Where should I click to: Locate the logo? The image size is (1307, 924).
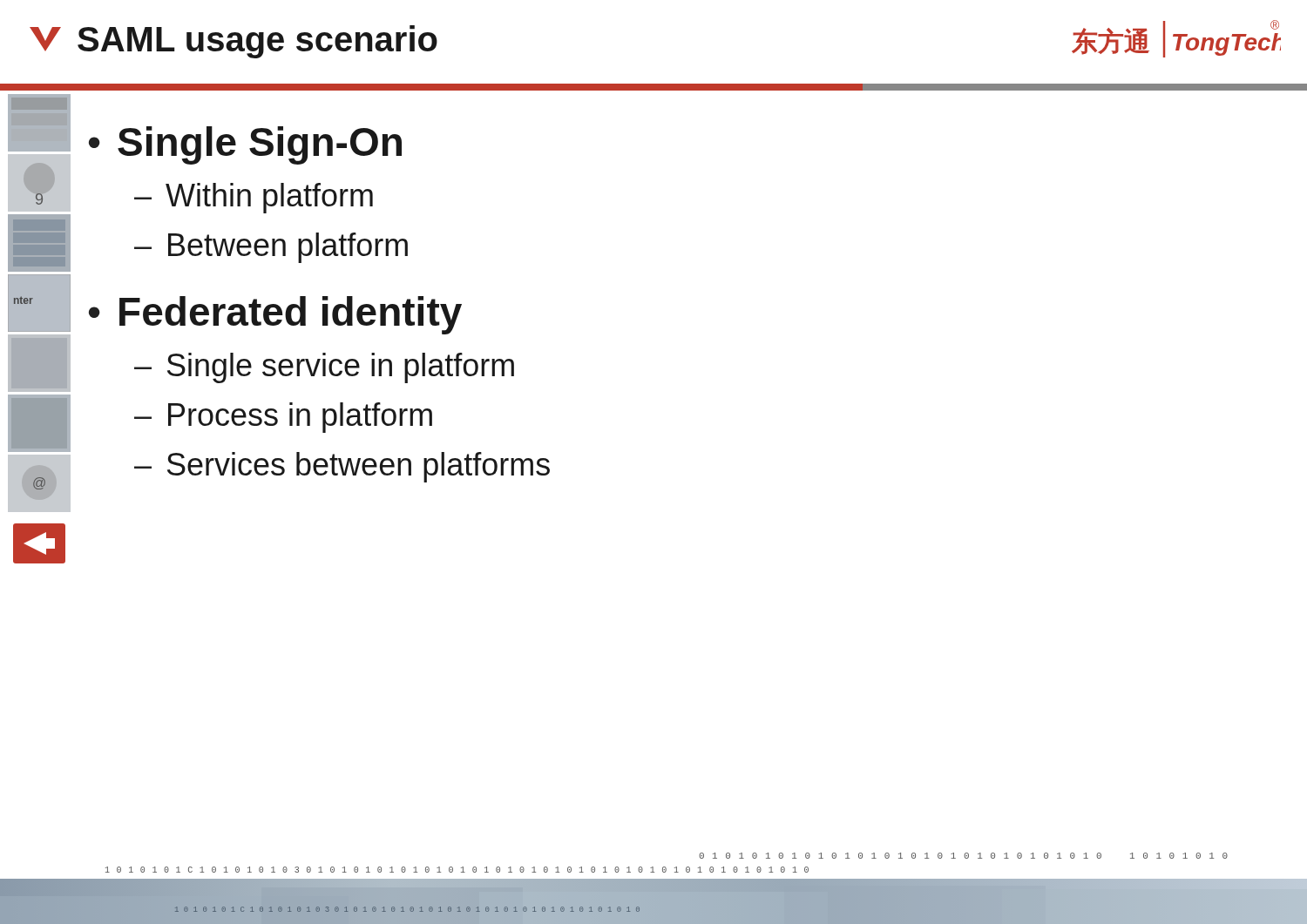click(x=1176, y=39)
